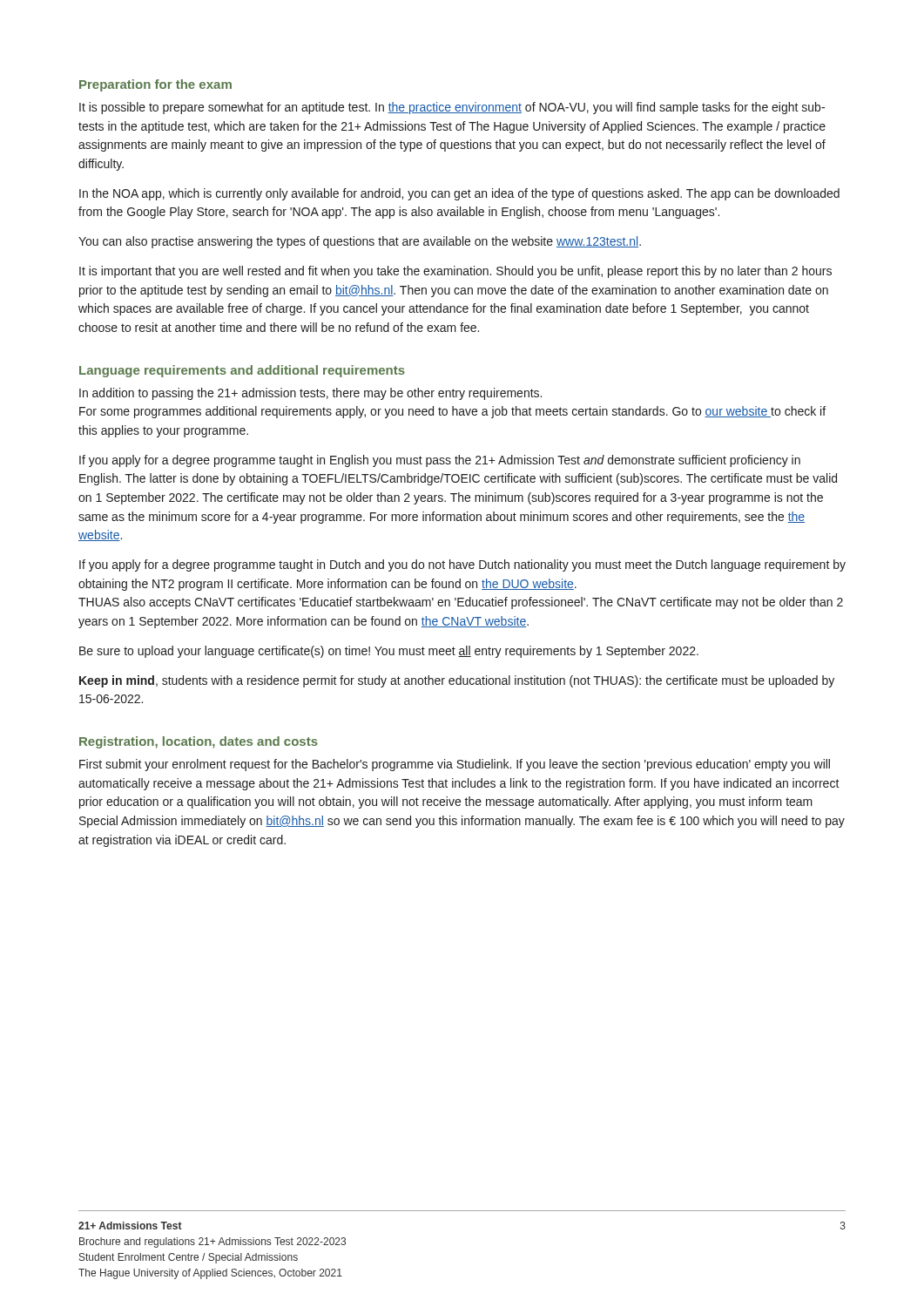Select the region starting "Keep in mind, students"
Image resolution: width=924 pixels, height=1307 pixels.
(456, 690)
